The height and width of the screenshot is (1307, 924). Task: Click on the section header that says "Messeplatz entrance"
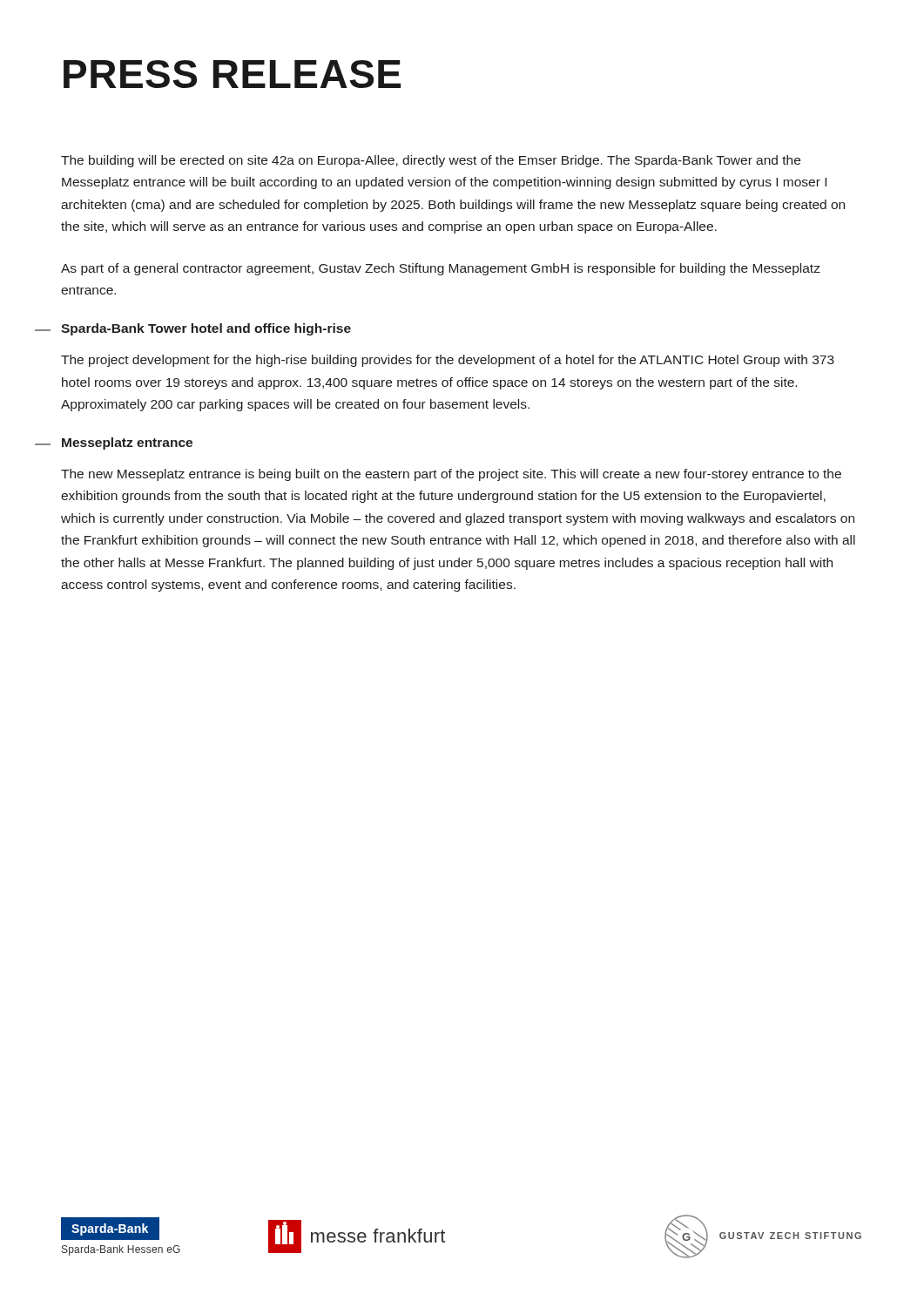tap(127, 442)
